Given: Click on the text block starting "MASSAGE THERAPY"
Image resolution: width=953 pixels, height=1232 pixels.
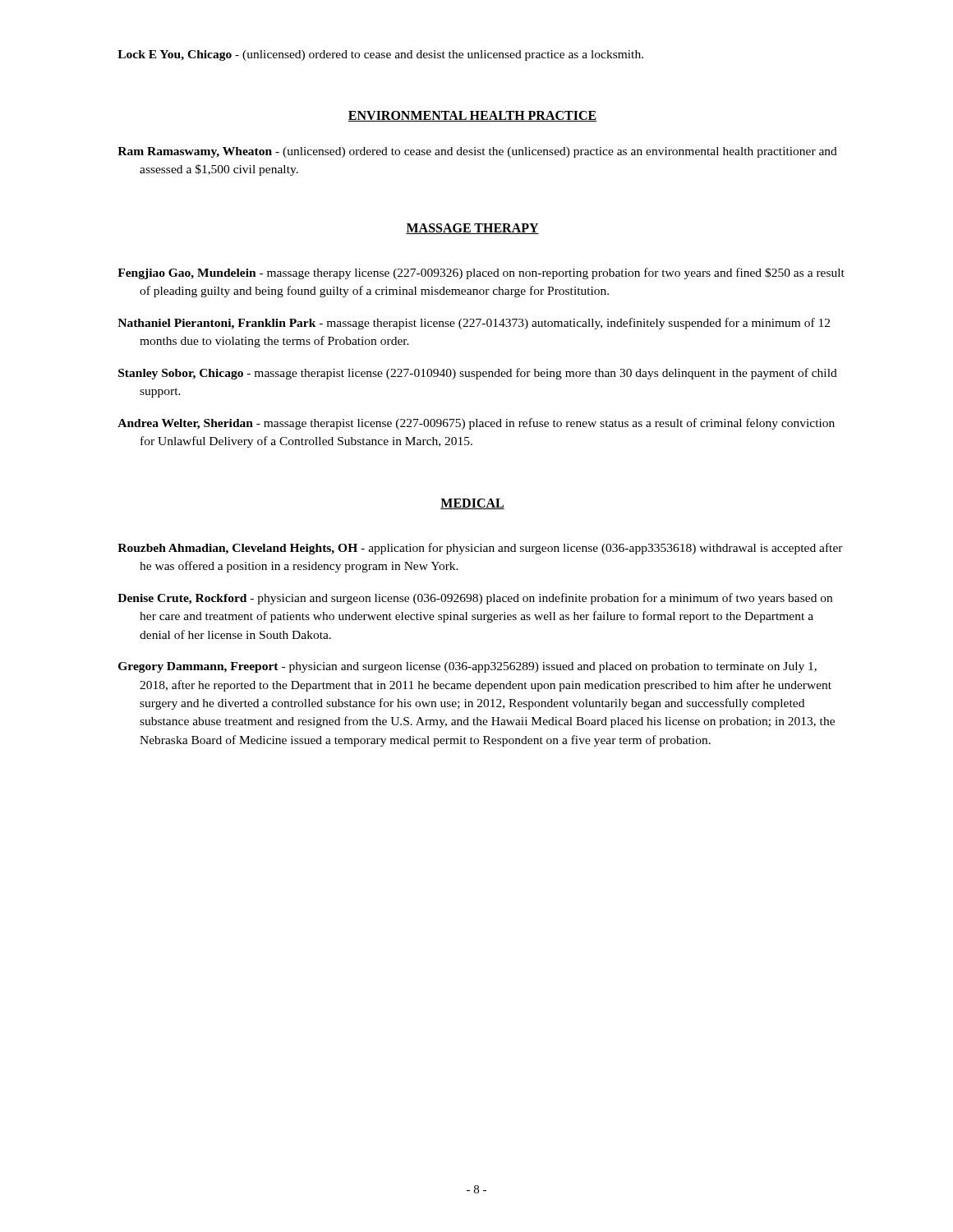Looking at the screenshot, I should pyautogui.click(x=472, y=228).
